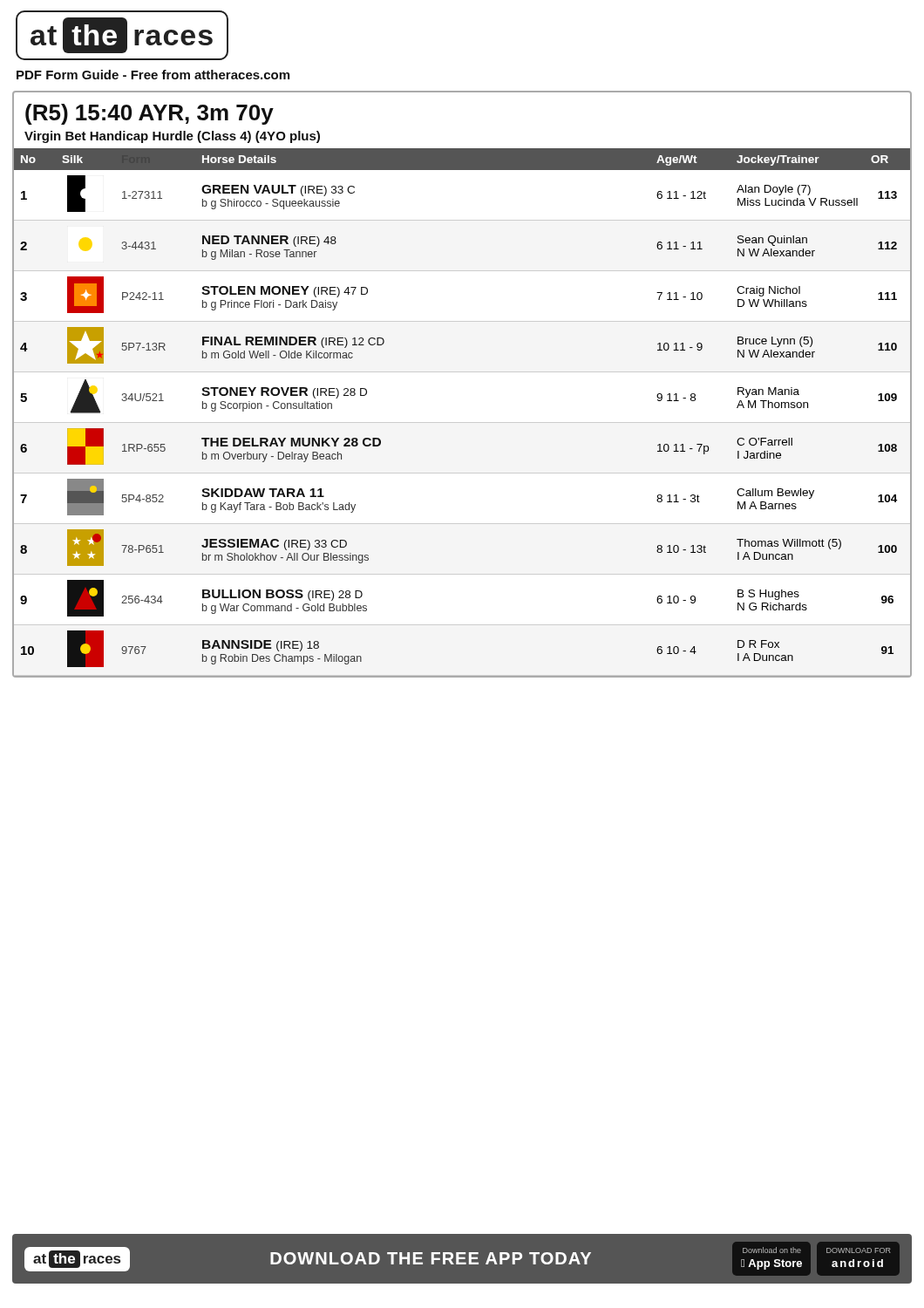
Task: Select the block starting "(R5) 15:40 AYR,"
Action: 149,112
